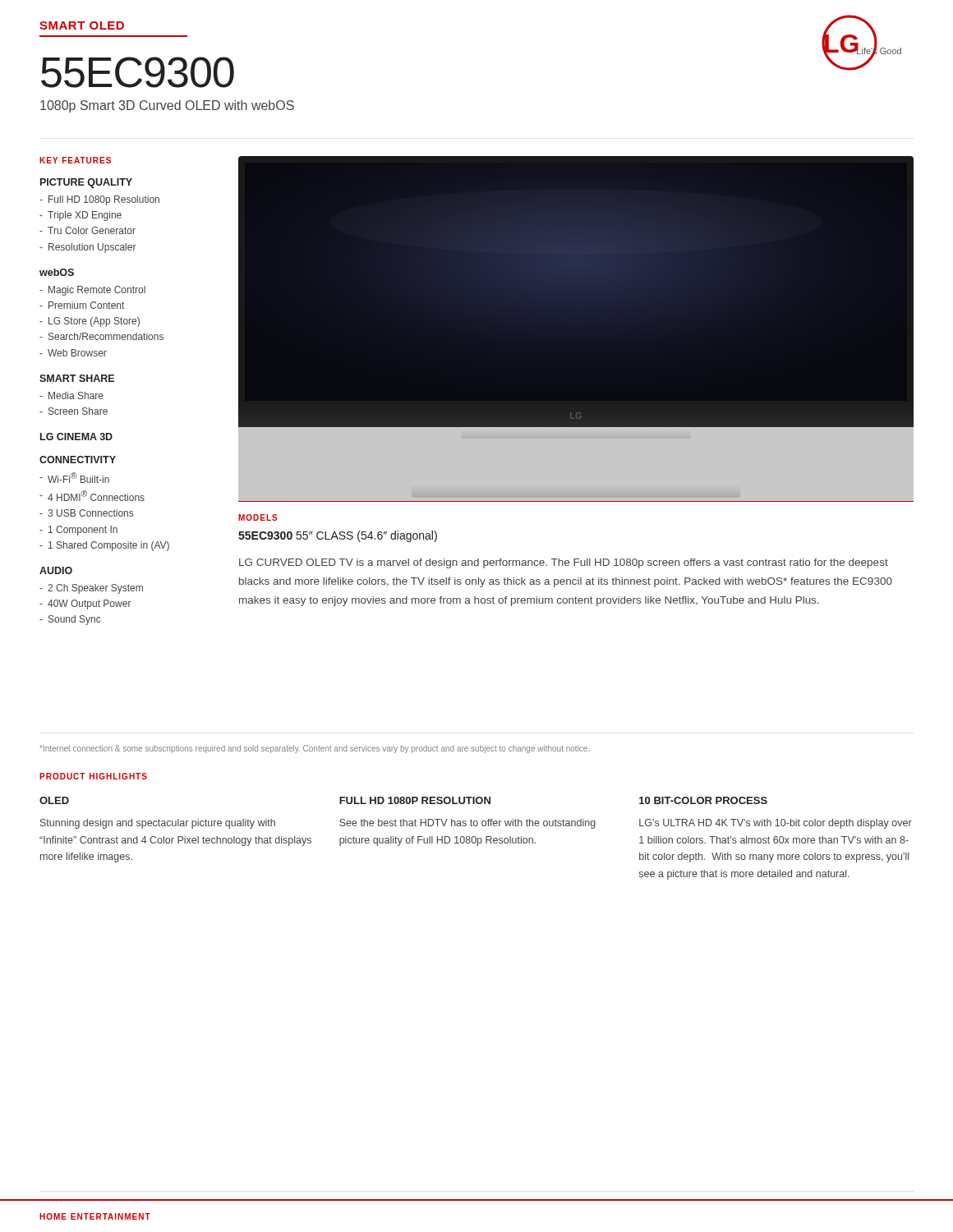
Task: Find the block on this page that starts "Internet connection & some subscriptions"
Action: [315, 749]
